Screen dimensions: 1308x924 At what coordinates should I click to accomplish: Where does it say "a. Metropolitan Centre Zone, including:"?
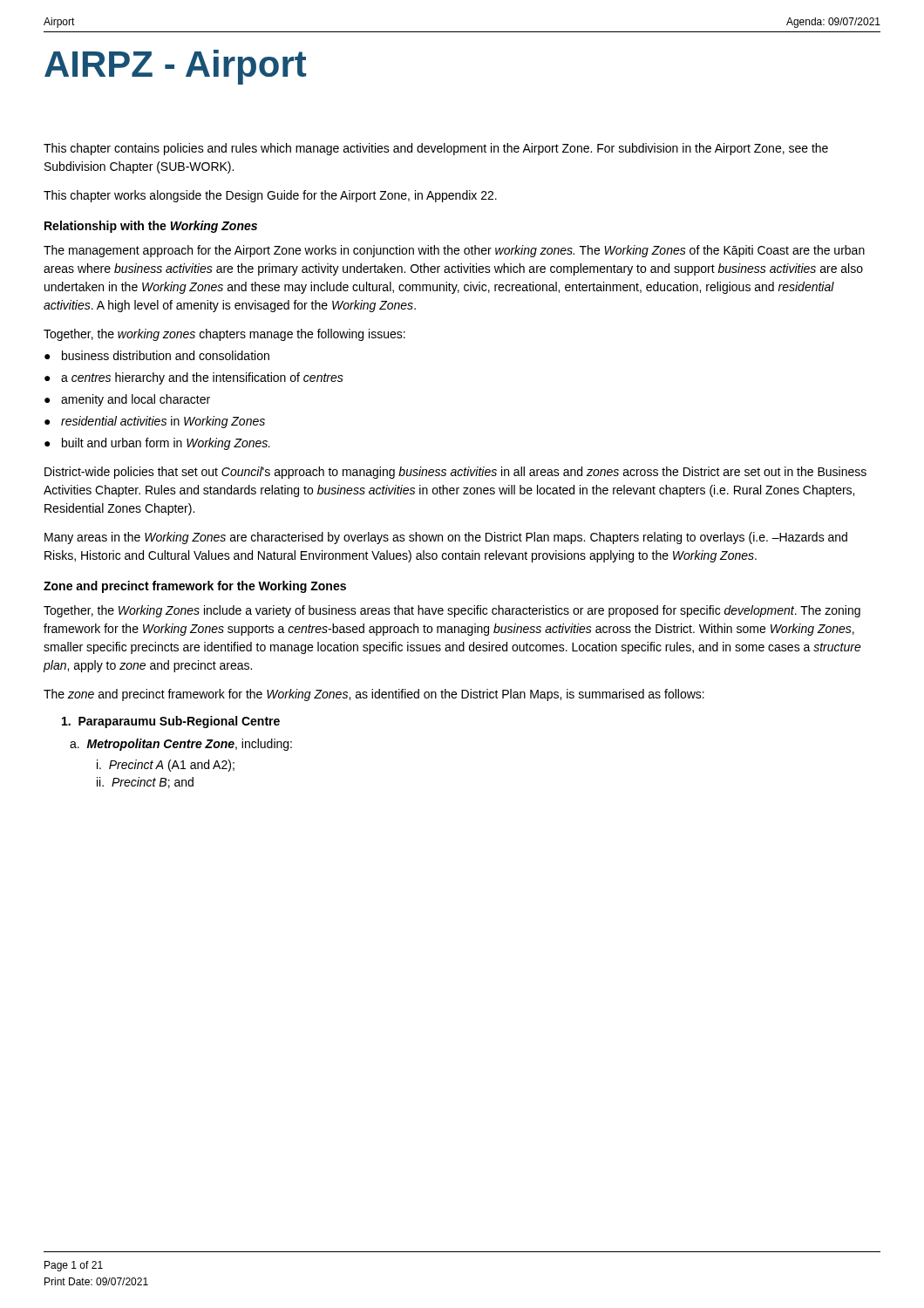[x=181, y=744]
